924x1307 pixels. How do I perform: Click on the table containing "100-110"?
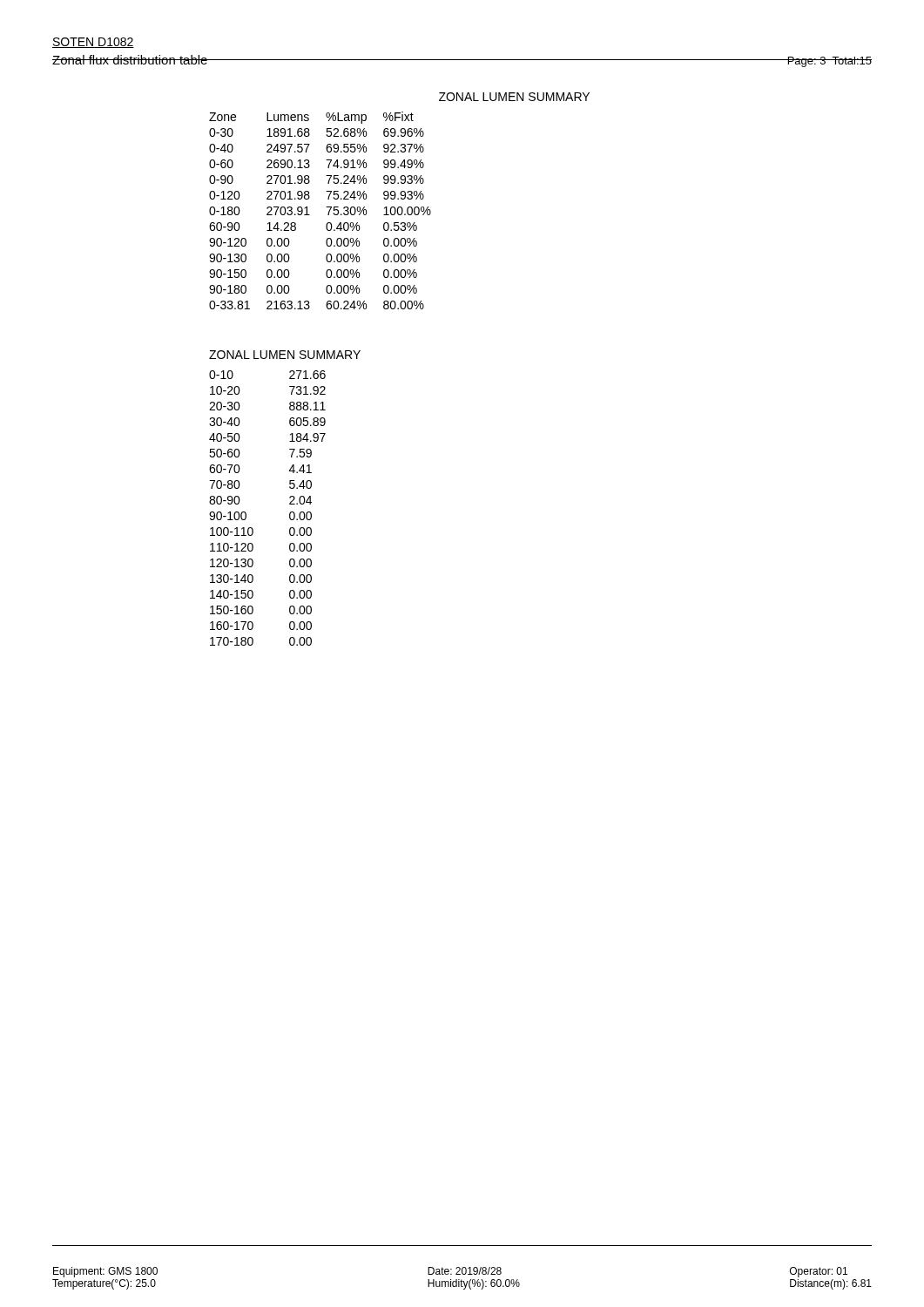tap(540, 498)
